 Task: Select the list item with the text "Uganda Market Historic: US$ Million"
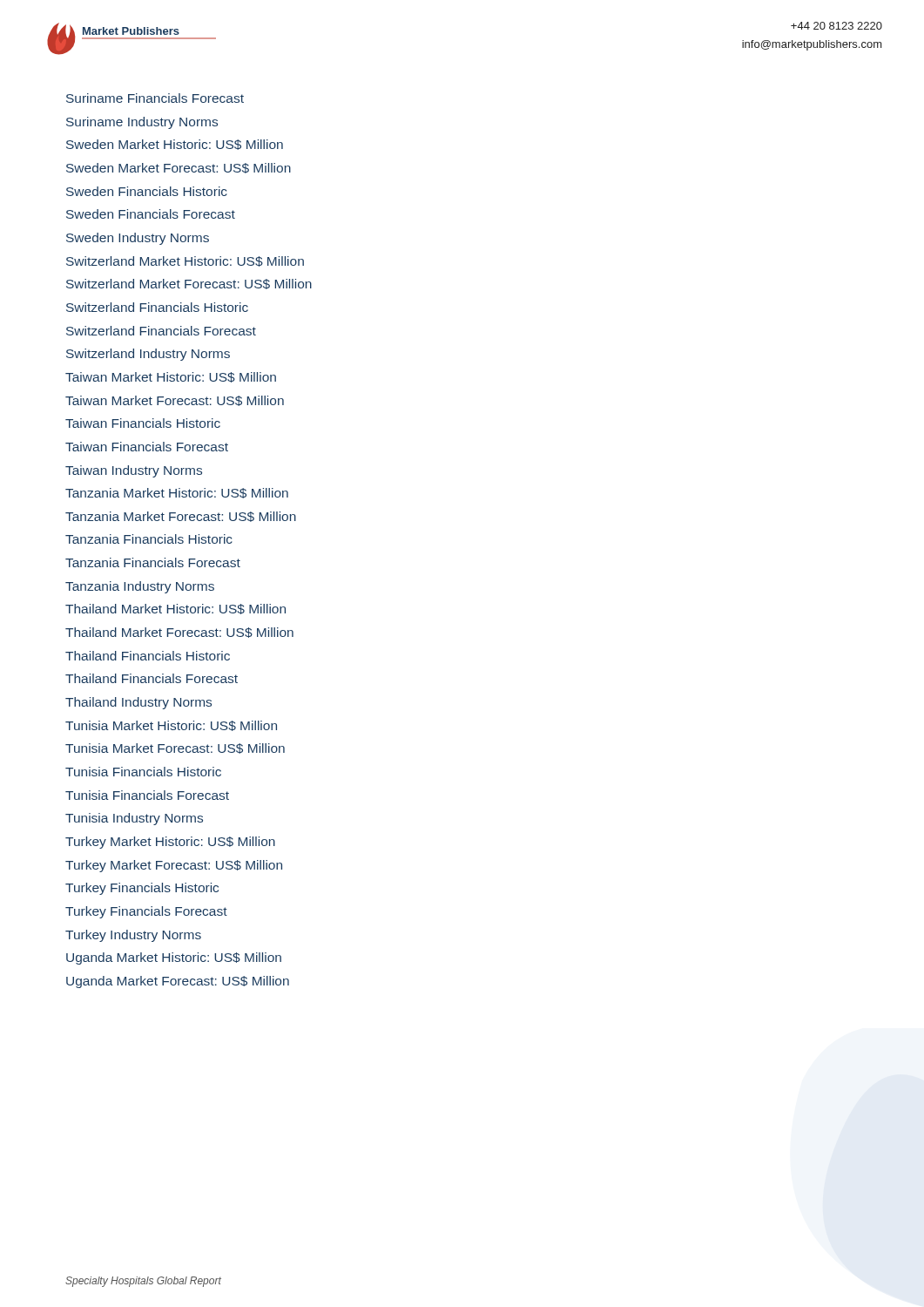(174, 957)
